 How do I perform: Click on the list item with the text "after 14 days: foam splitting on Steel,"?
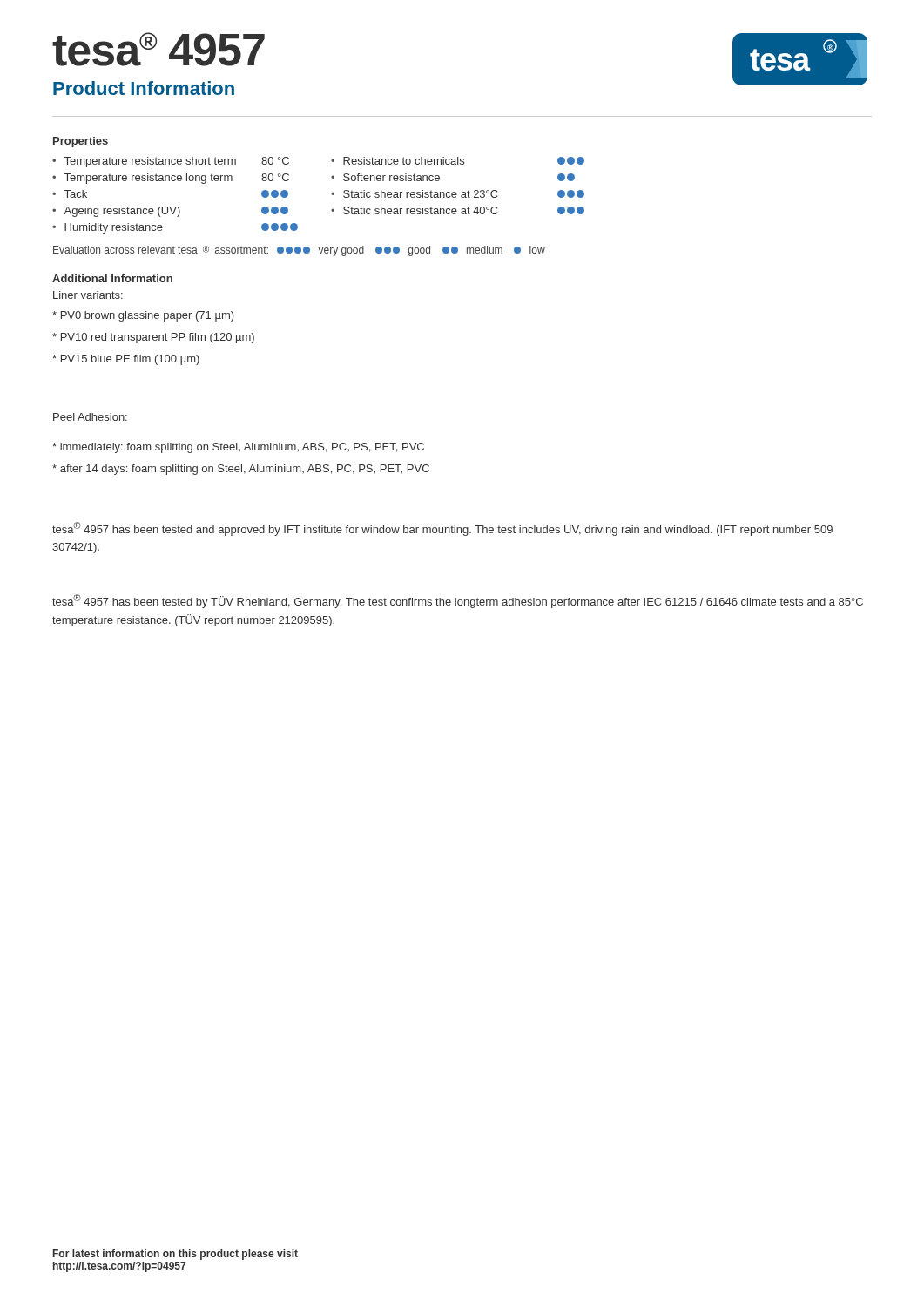[x=241, y=468]
